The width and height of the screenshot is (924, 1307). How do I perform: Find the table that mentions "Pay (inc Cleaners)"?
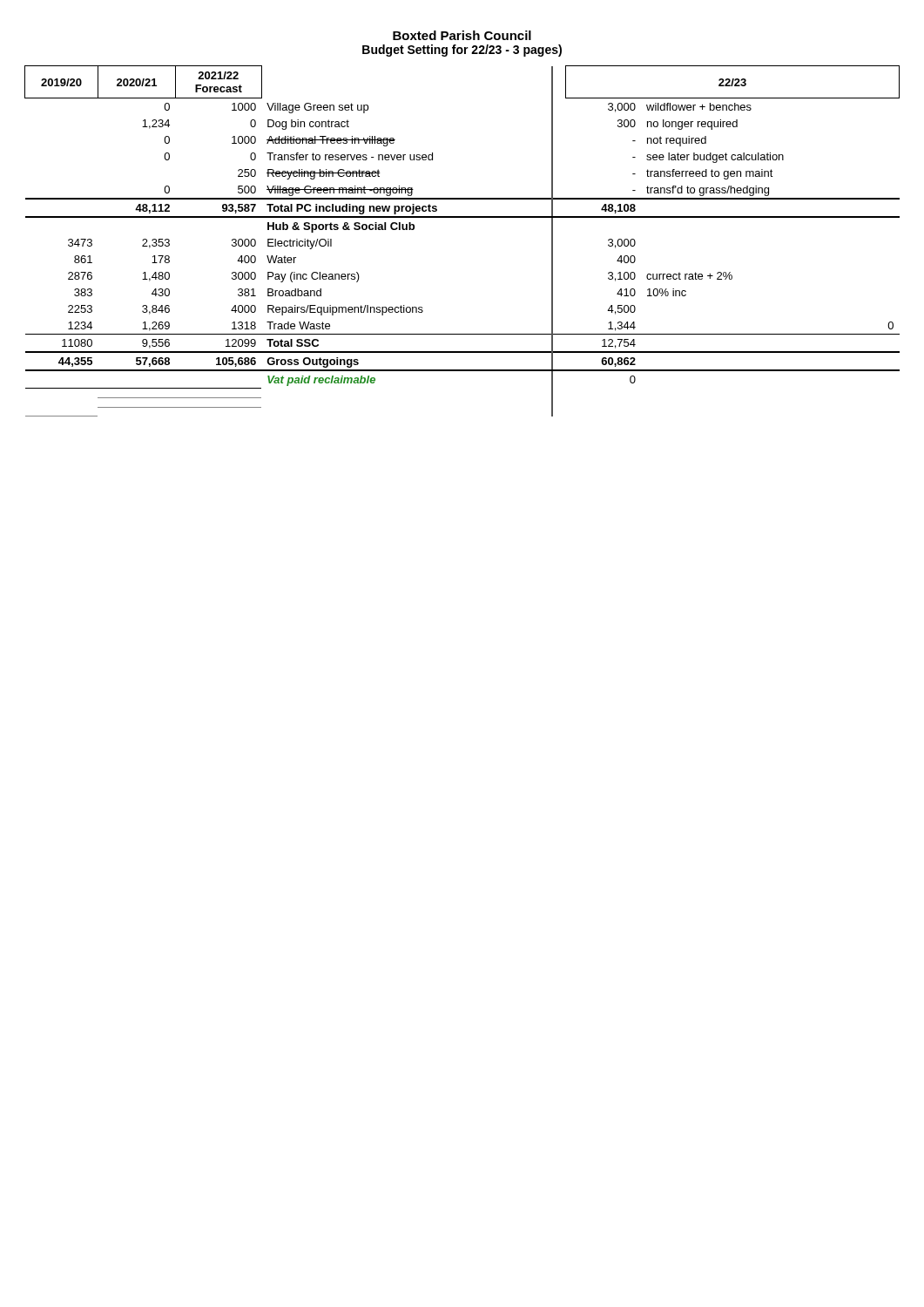(462, 241)
